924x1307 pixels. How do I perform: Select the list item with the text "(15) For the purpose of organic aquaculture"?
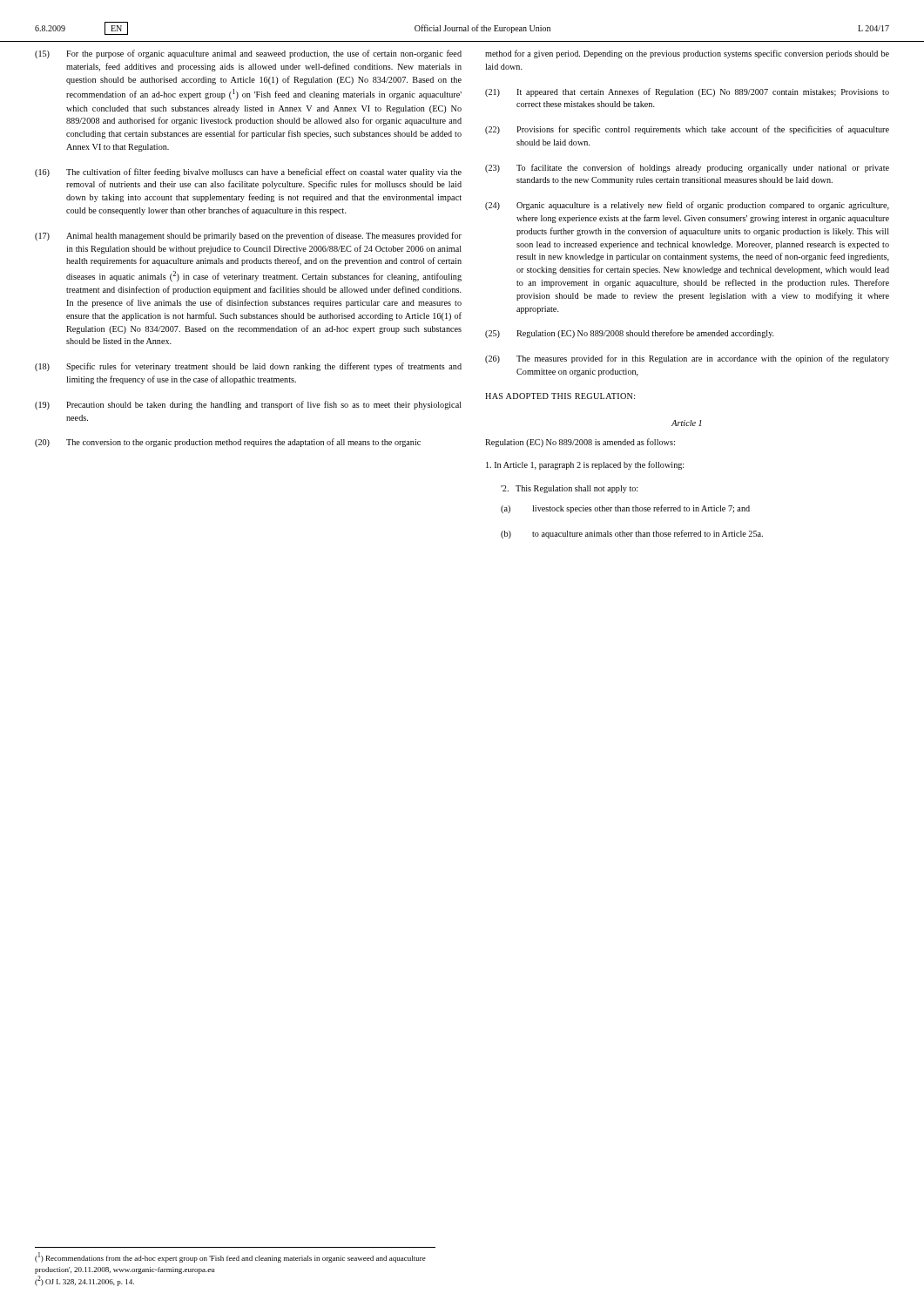click(x=248, y=101)
